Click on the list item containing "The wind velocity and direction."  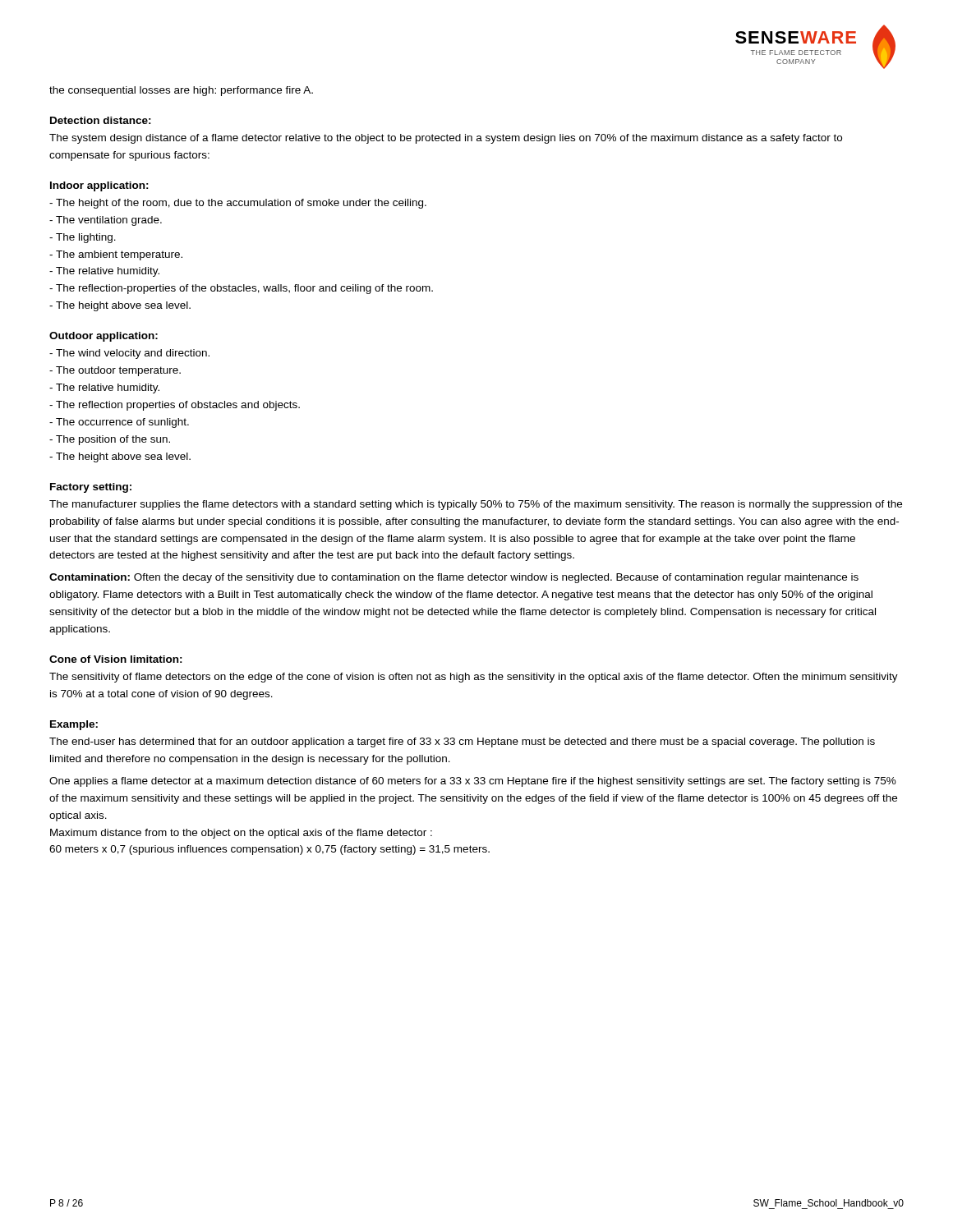coord(130,353)
